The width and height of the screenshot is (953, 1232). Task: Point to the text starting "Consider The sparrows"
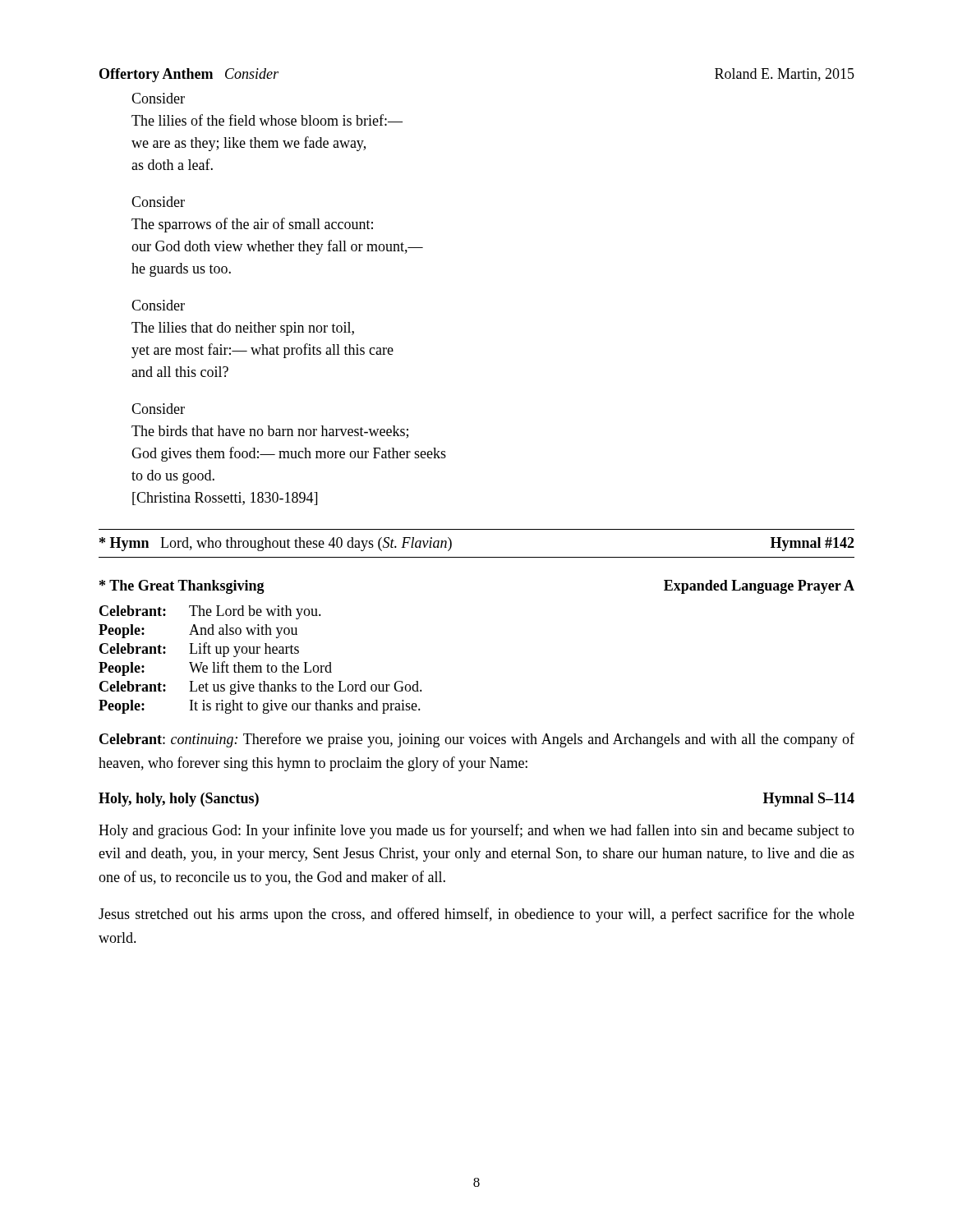pyautogui.click(x=158, y=202)
